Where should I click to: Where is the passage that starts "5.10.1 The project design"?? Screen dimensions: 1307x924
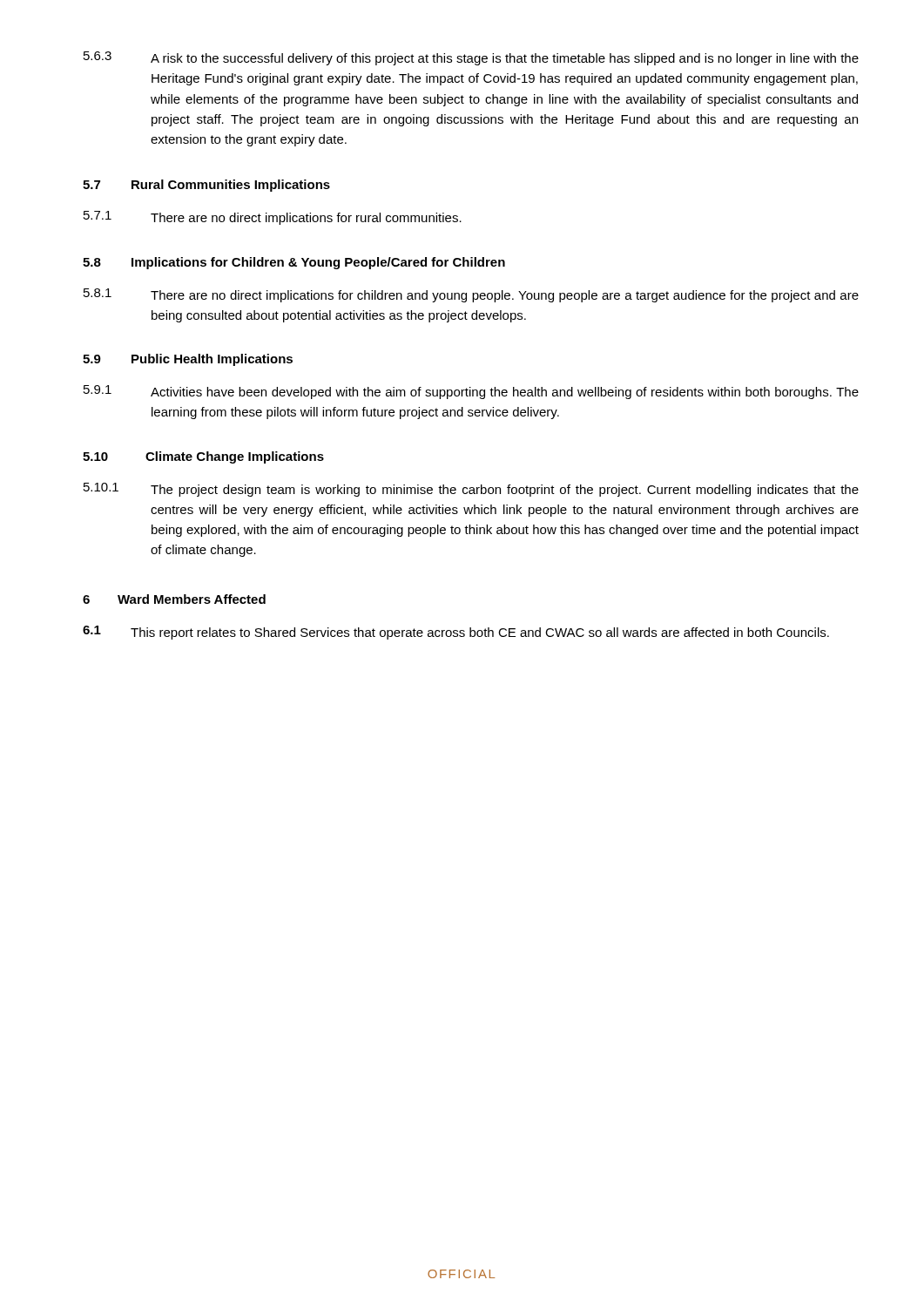click(471, 519)
